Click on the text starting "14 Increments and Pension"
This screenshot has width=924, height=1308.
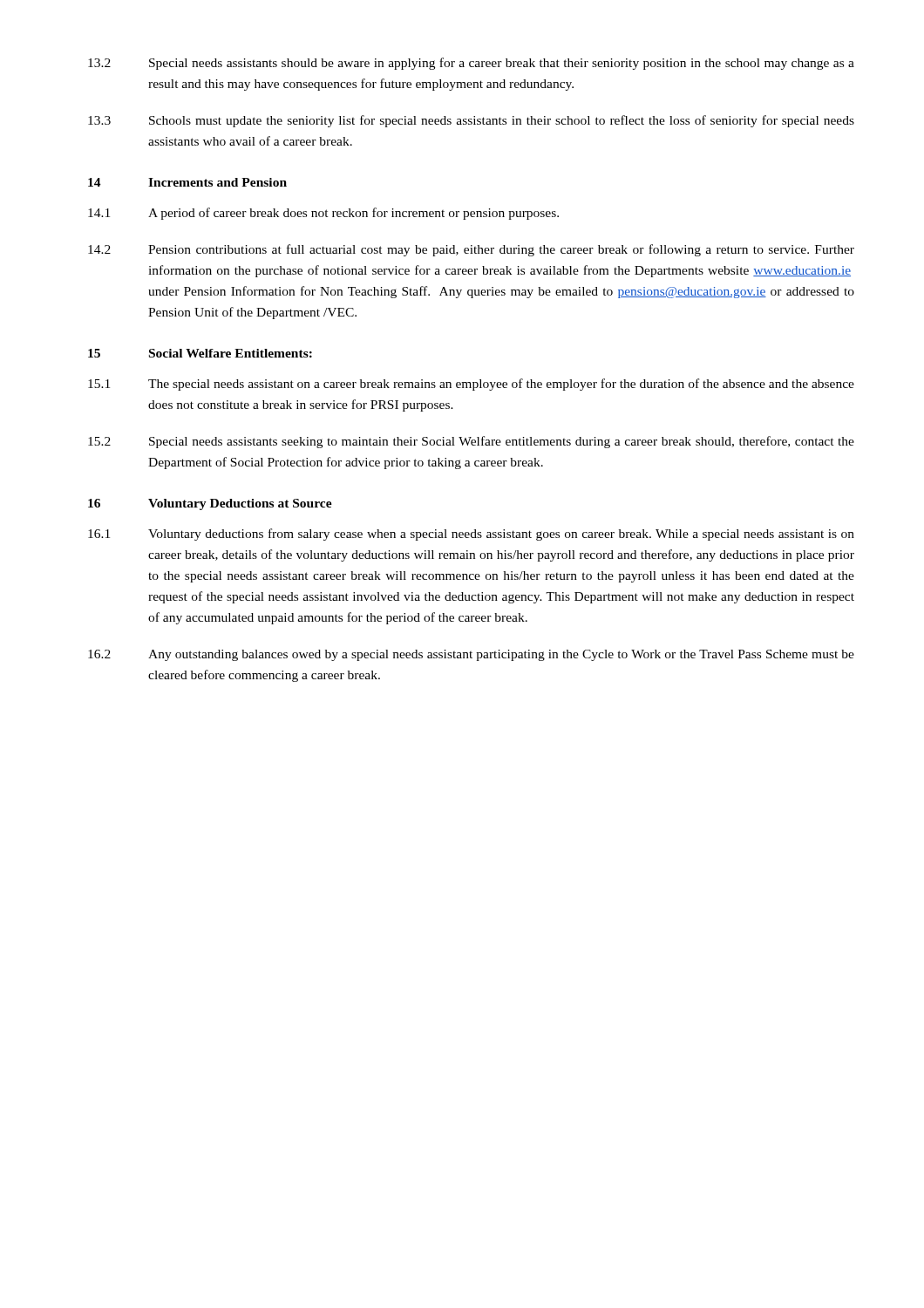pyautogui.click(x=187, y=182)
